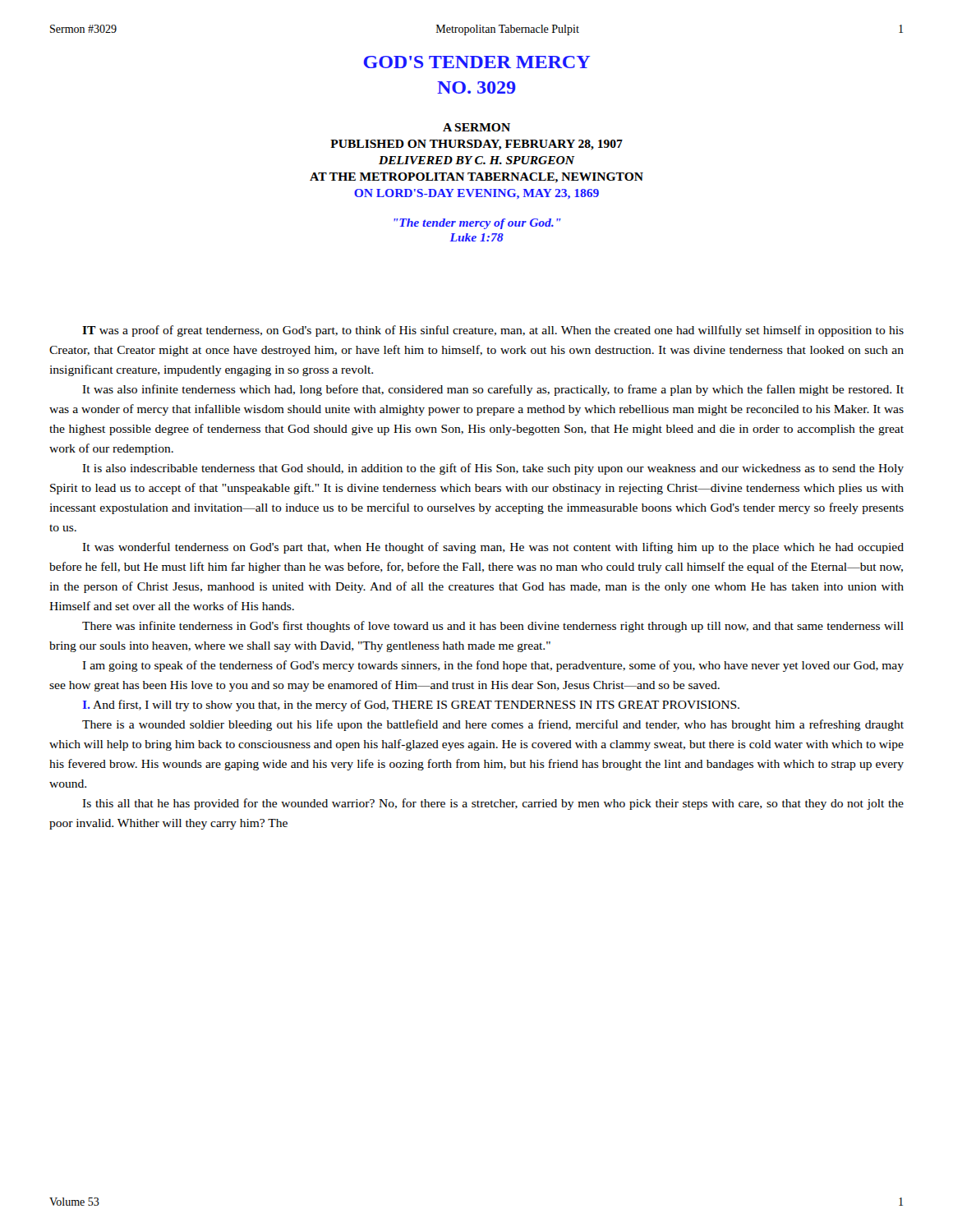
Task: Point to the block starting "I am going to speak of the tenderness"
Action: (x=476, y=675)
